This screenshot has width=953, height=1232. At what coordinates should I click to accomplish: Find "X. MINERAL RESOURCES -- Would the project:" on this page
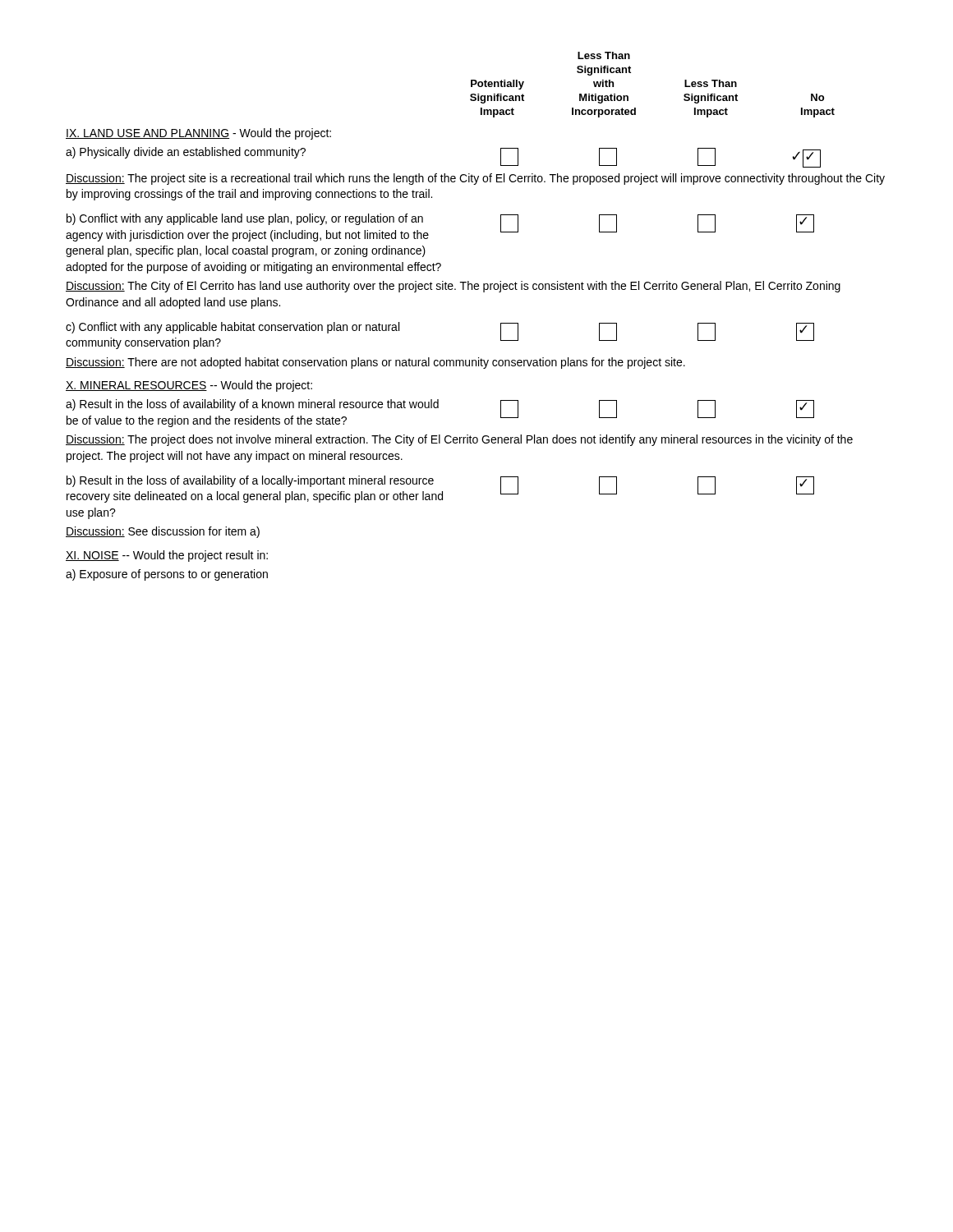189,385
